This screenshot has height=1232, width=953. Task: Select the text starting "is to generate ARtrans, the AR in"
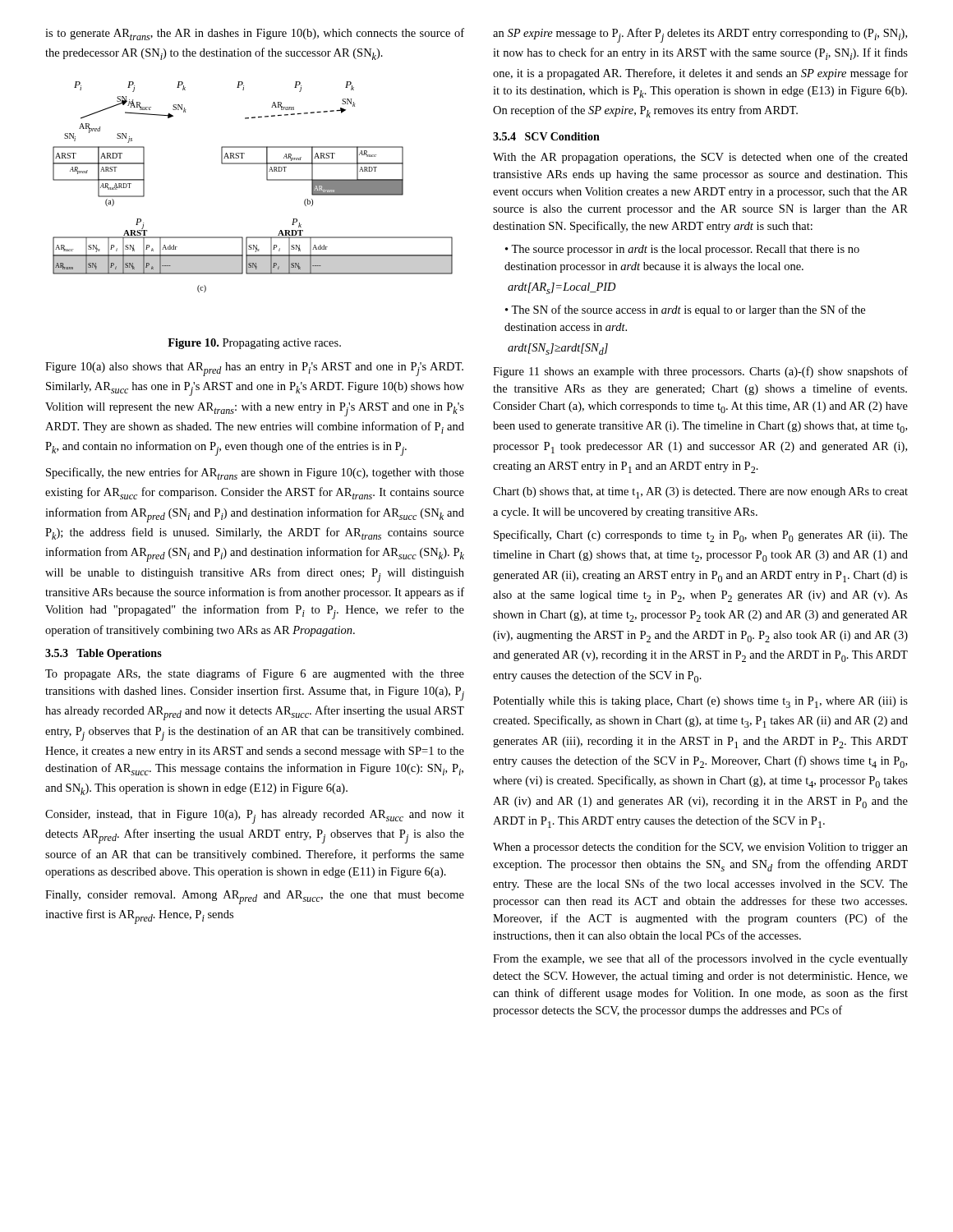(255, 45)
